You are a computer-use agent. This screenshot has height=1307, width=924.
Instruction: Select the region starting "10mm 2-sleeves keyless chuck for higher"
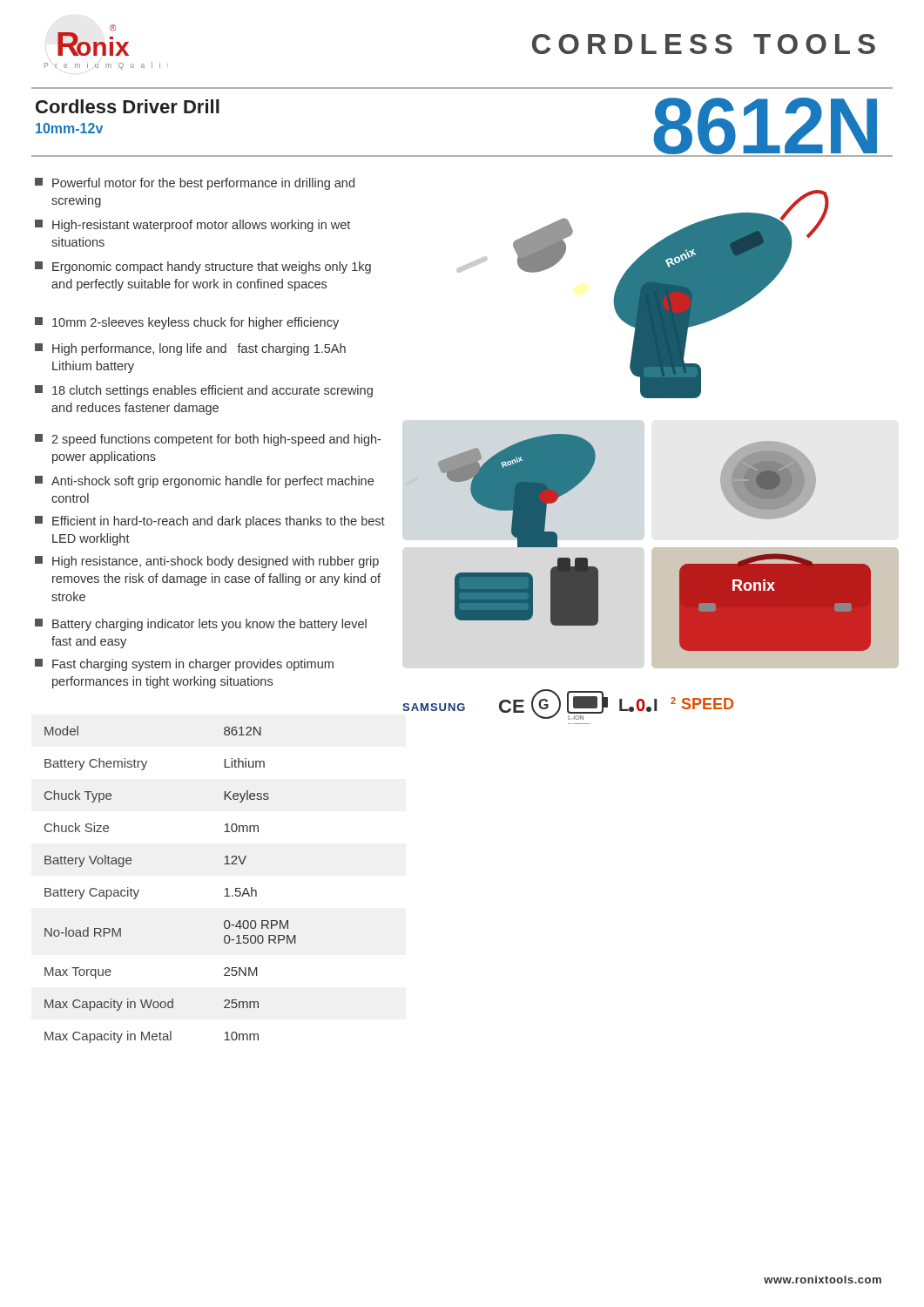pyautogui.click(x=187, y=323)
